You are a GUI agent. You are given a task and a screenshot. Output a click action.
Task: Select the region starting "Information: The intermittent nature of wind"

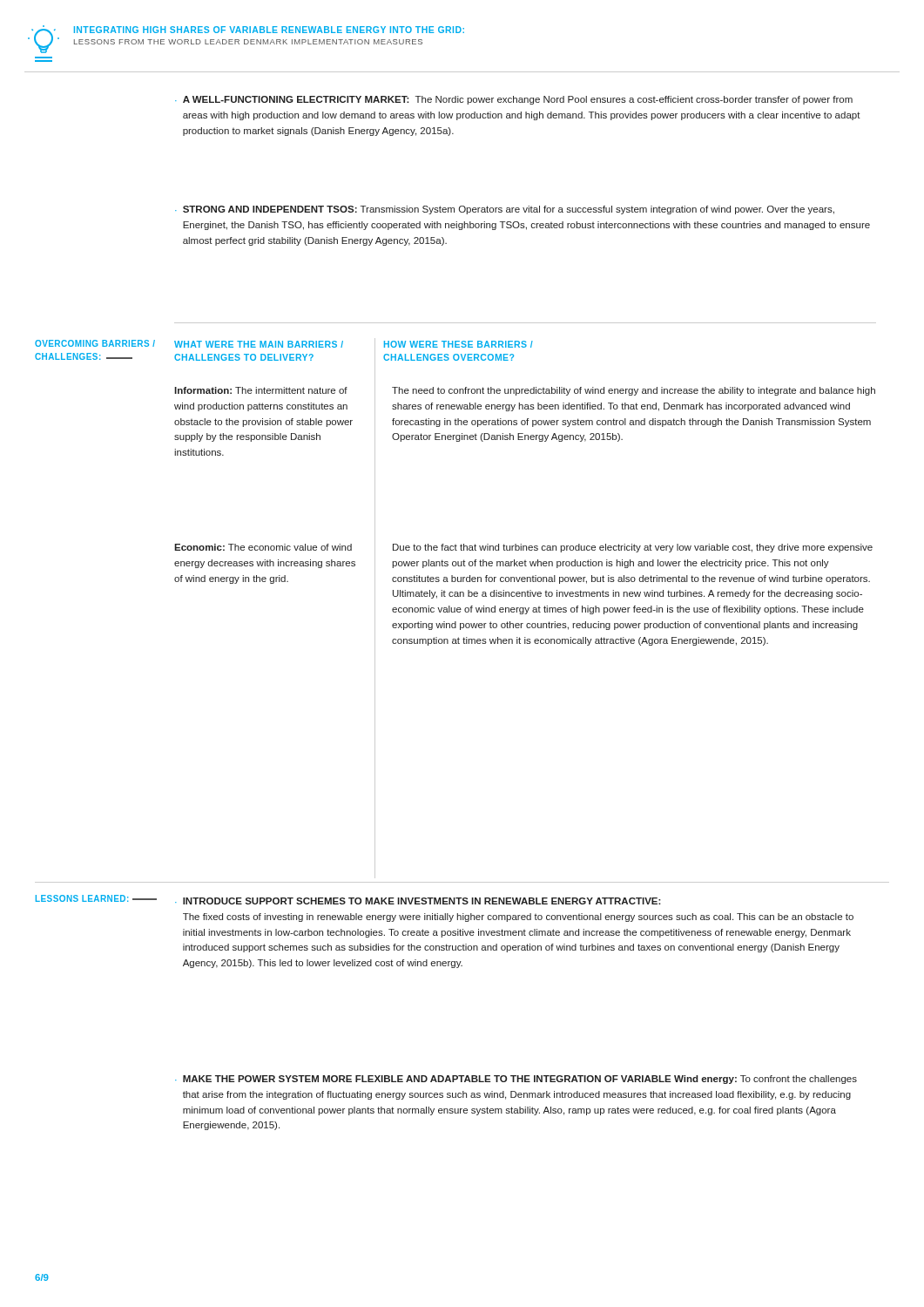268,422
